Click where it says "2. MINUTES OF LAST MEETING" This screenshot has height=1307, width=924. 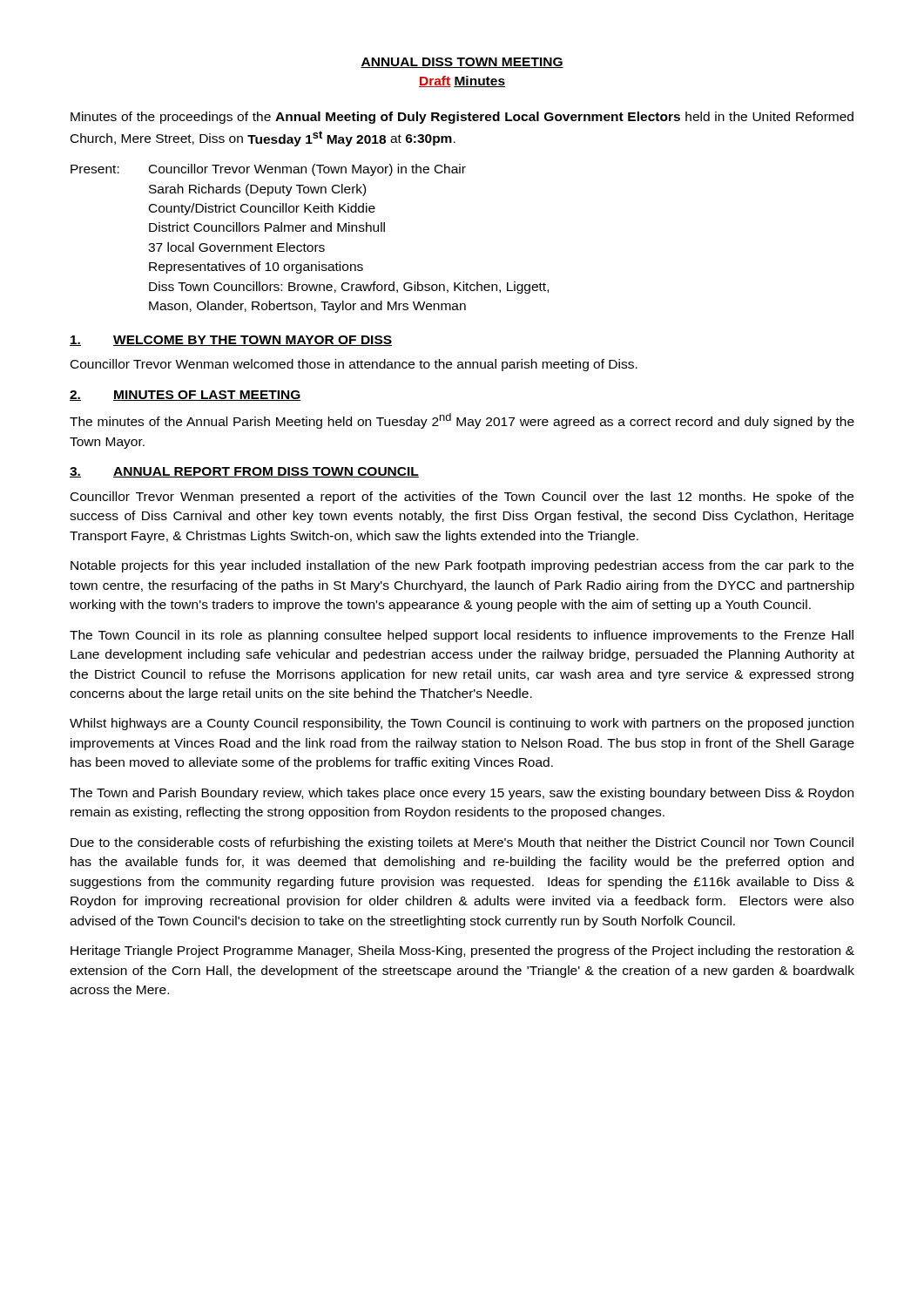click(185, 395)
